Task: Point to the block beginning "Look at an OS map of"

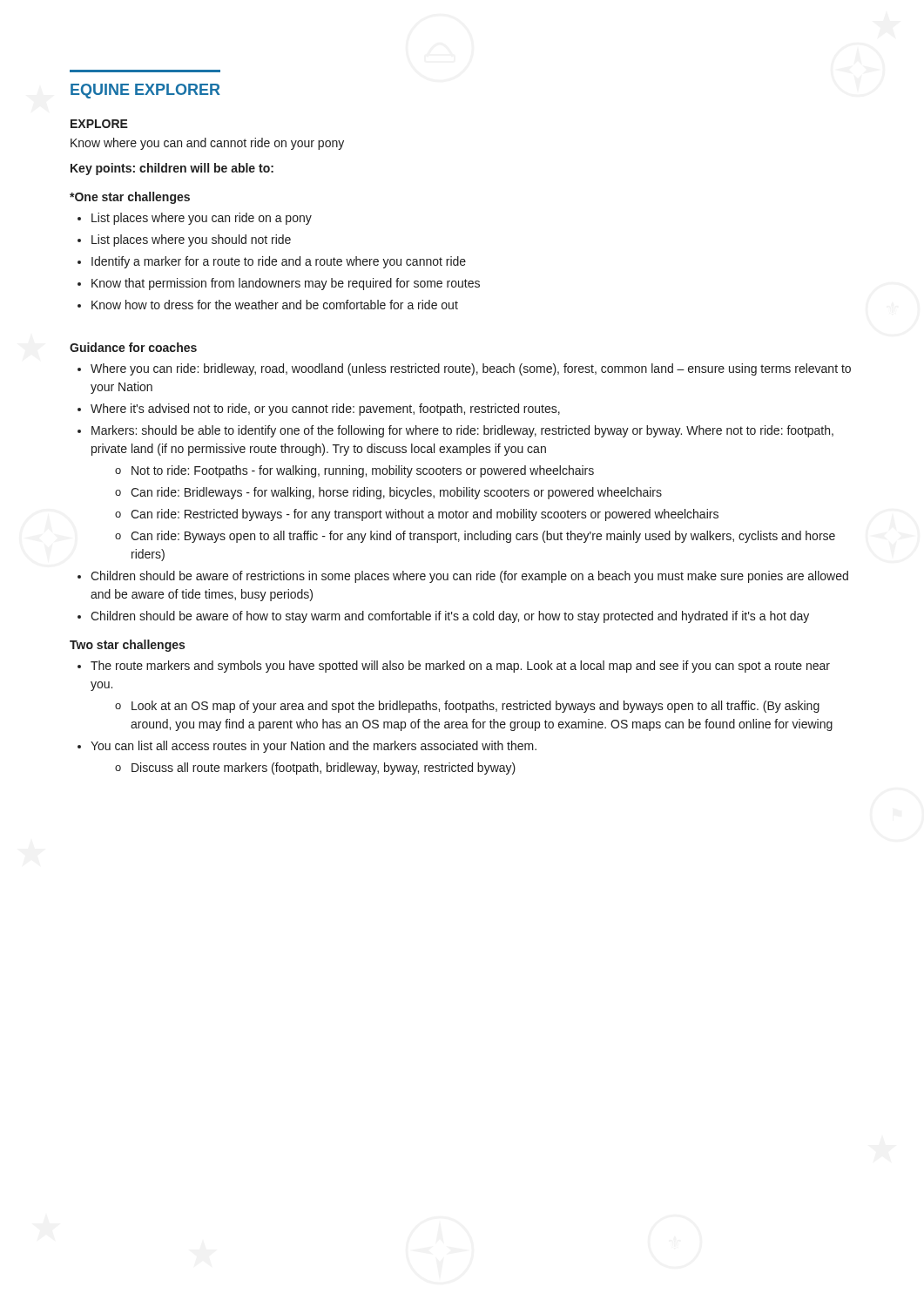Action: (x=482, y=715)
